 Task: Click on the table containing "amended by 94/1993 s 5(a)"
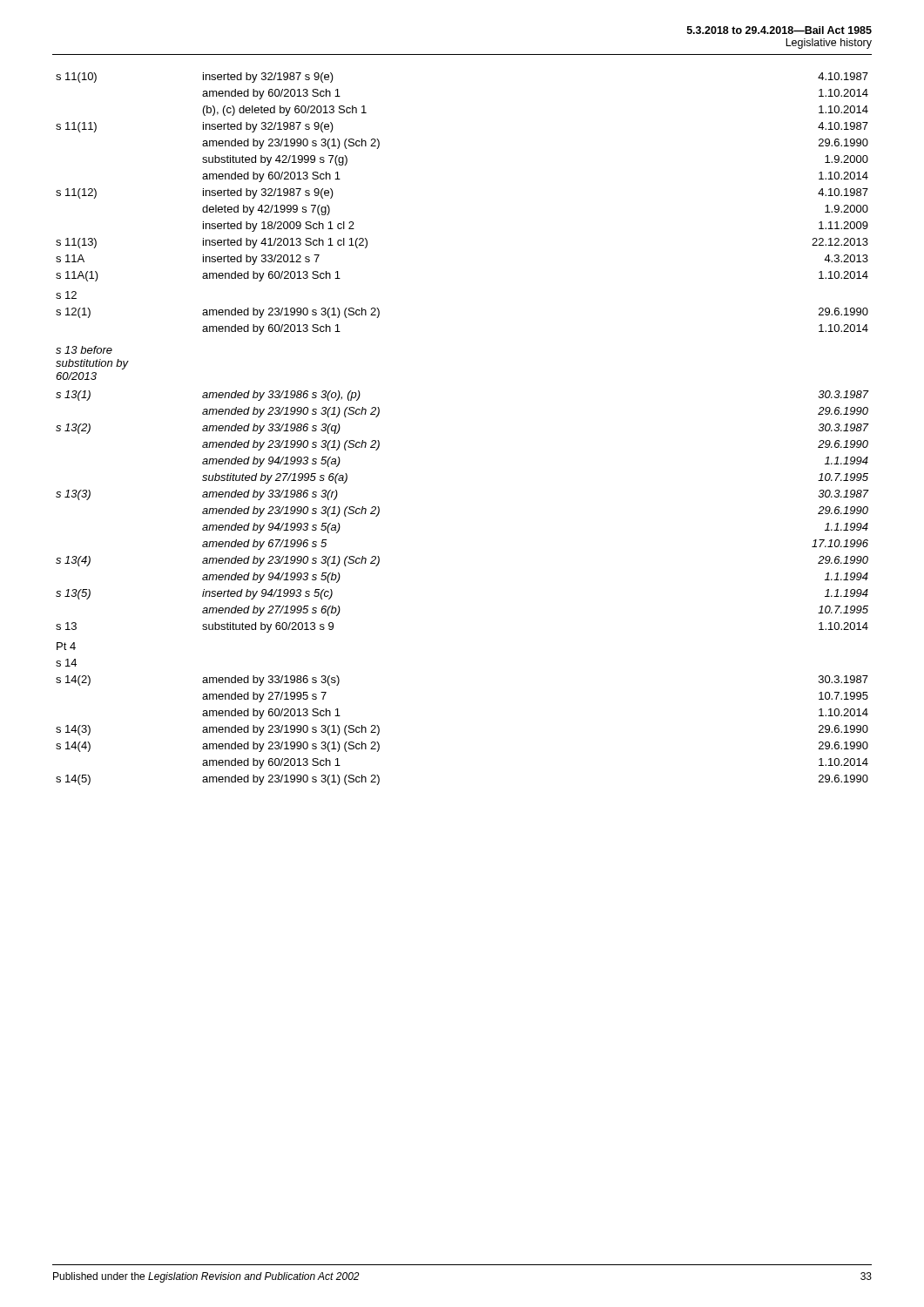click(x=462, y=427)
